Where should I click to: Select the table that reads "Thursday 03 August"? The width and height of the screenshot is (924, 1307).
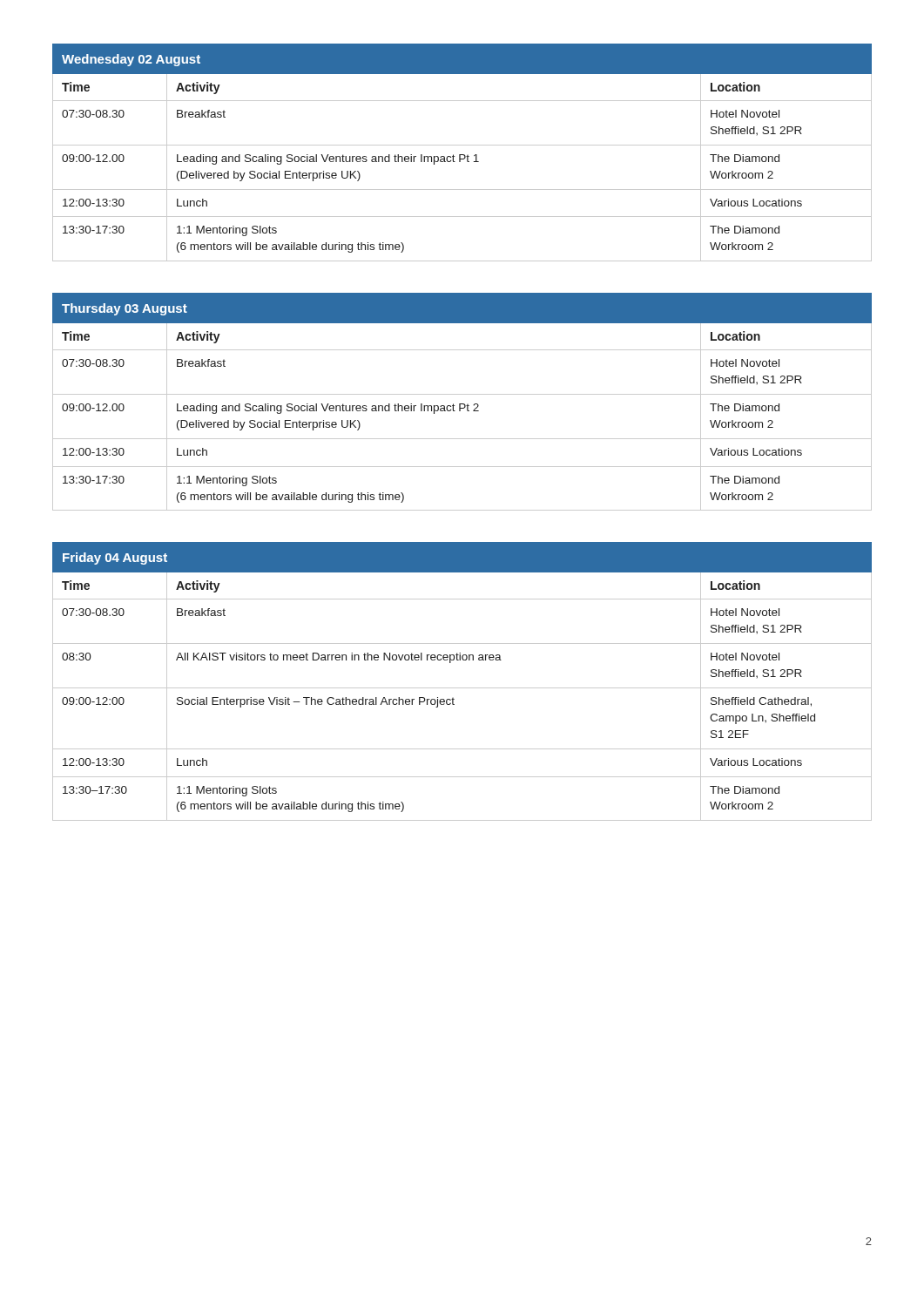[462, 402]
